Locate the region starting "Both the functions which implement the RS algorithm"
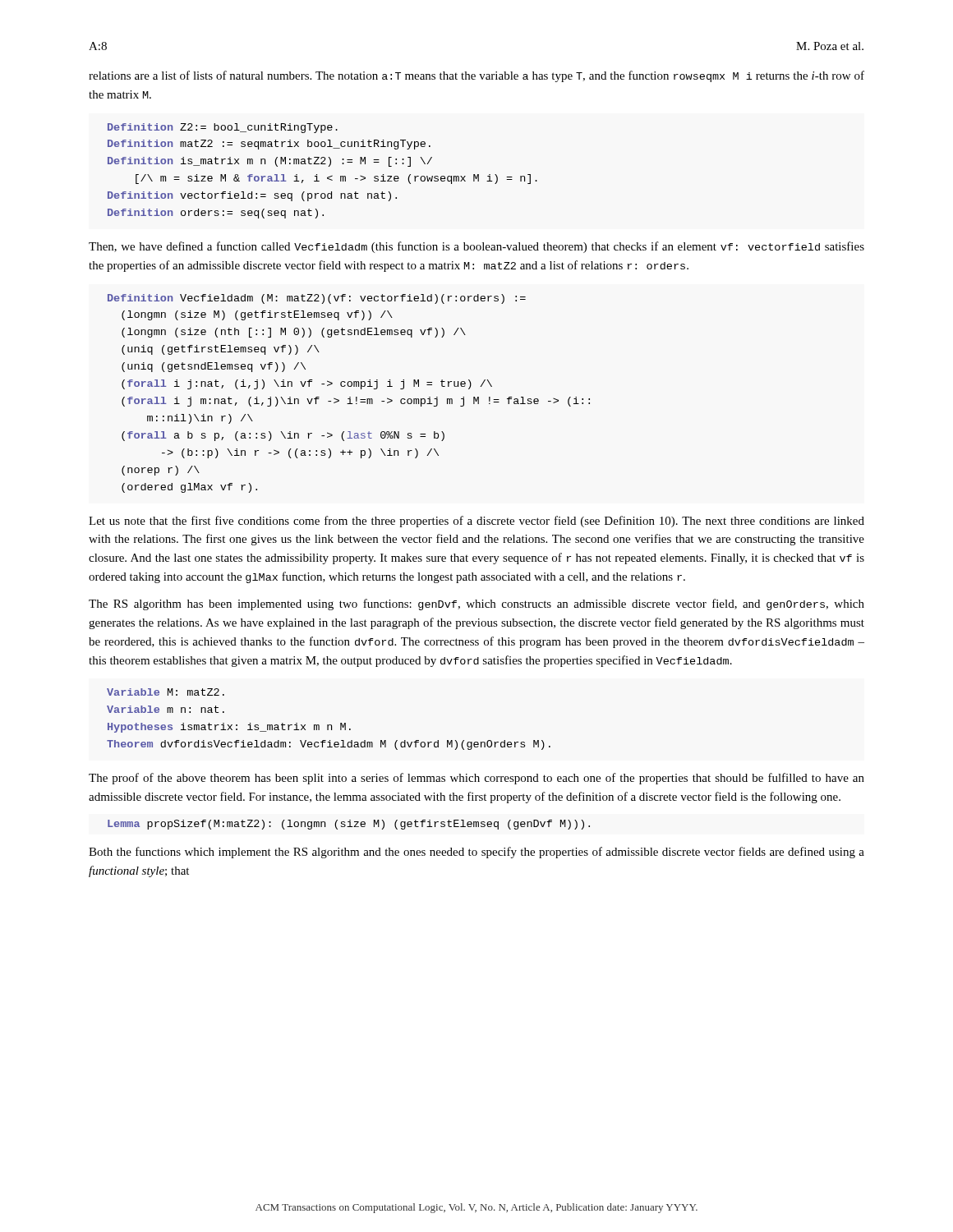The height and width of the screenshot is (1232, 953). 476,861
